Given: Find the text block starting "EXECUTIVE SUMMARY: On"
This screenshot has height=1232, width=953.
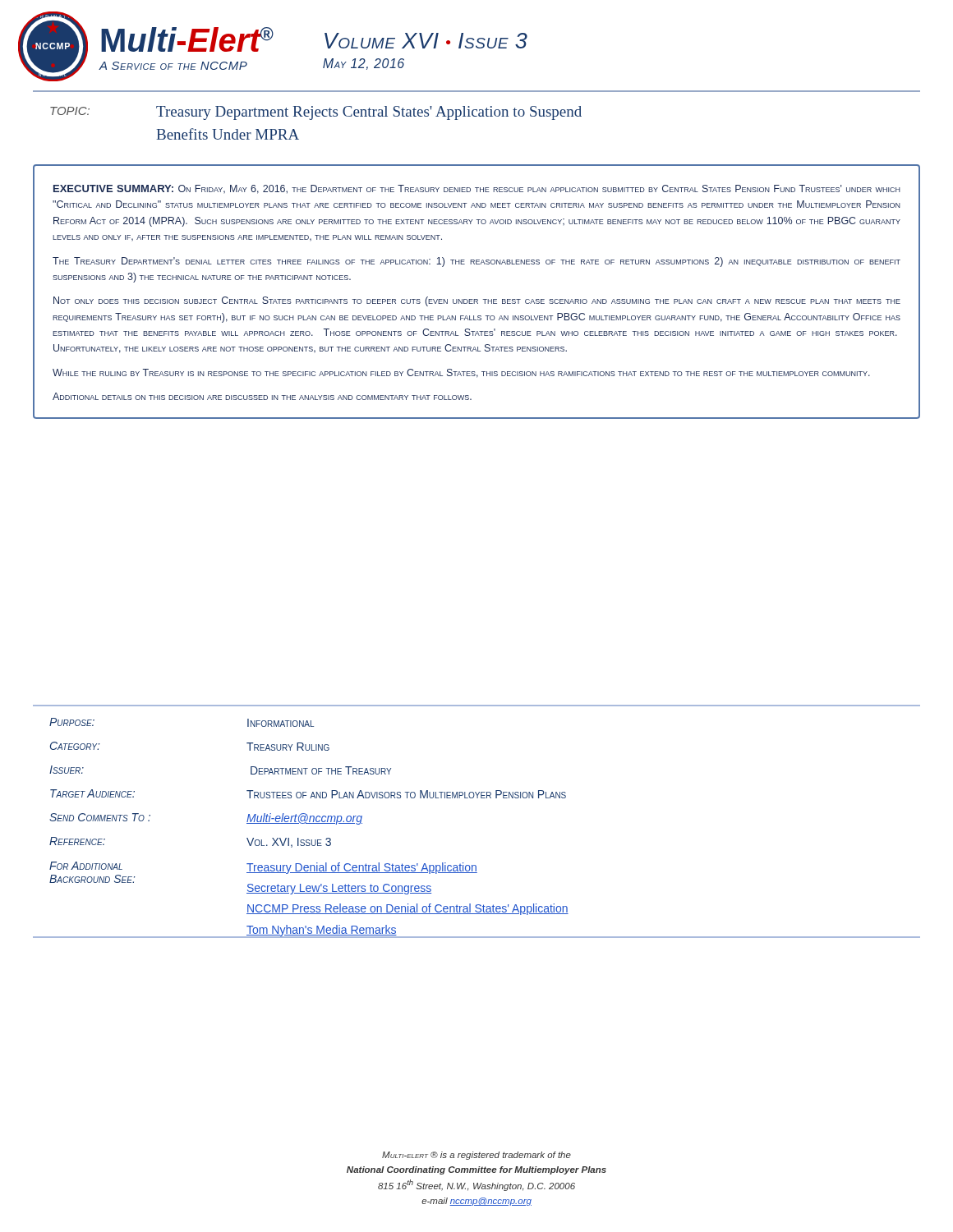Looking at the screenshot, I should (x=476, y=293).
